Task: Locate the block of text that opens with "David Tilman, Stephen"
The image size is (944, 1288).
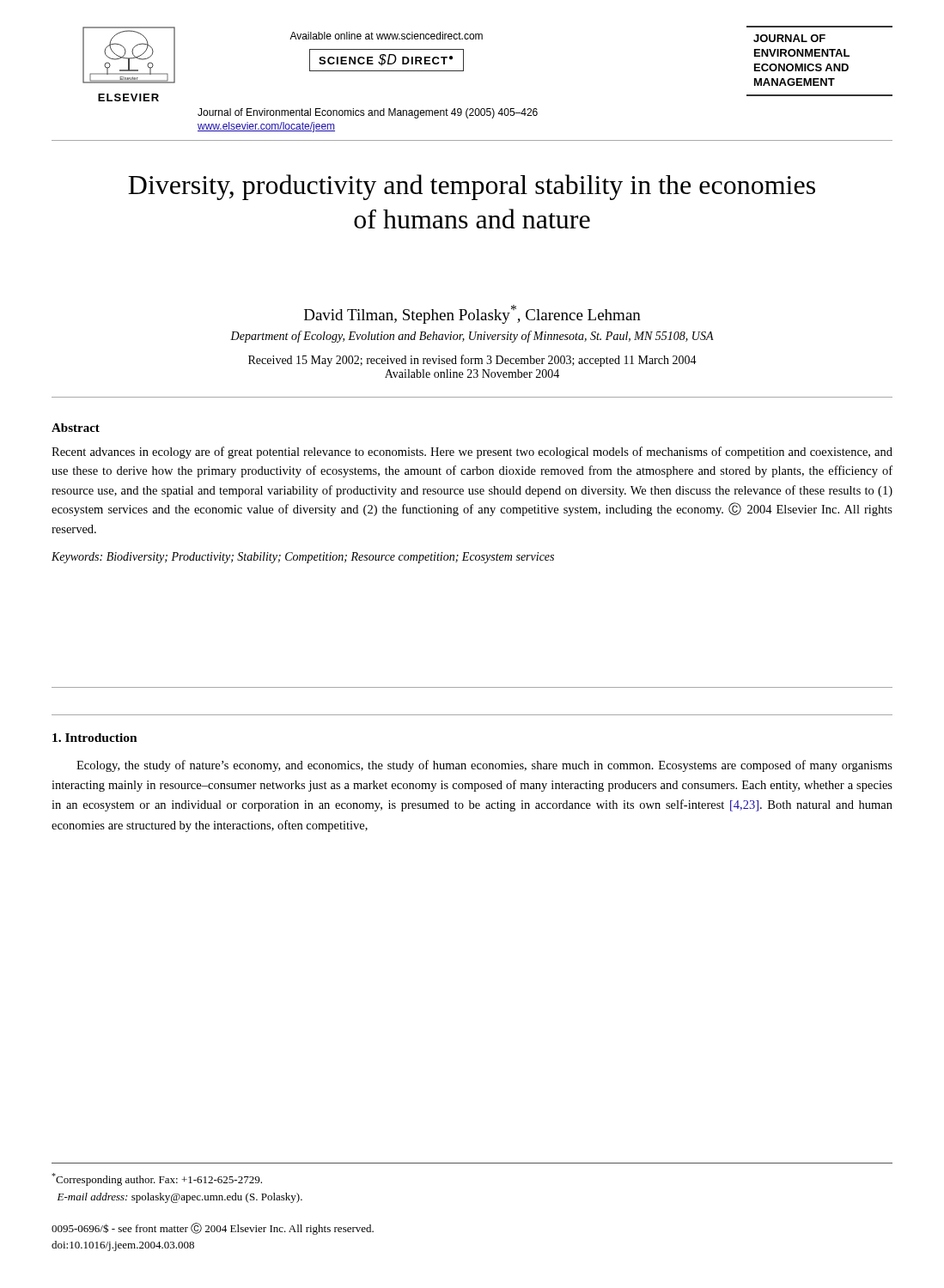Action: (472, 314)
